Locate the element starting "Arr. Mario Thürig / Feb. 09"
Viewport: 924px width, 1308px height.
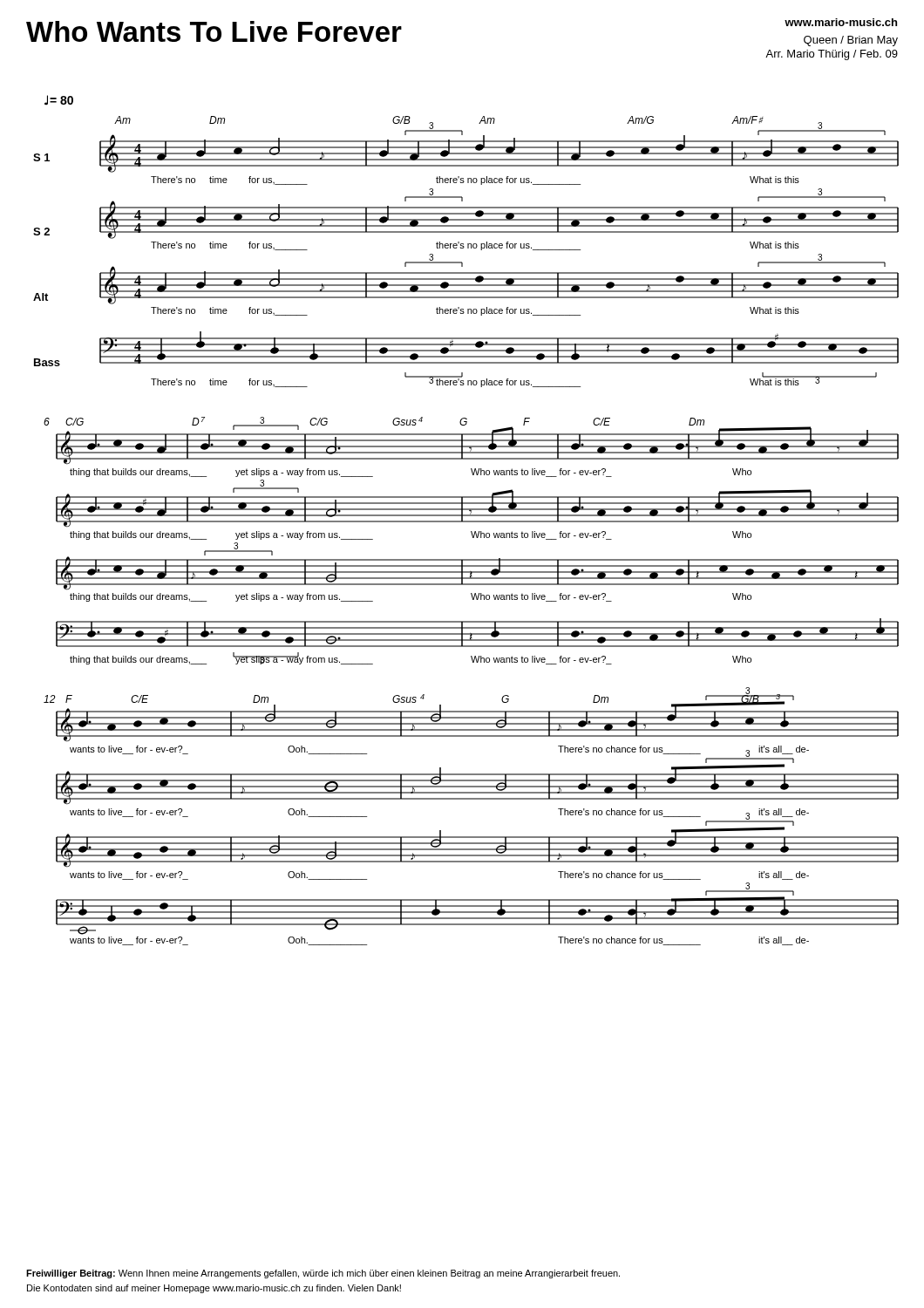coord(832,54)
